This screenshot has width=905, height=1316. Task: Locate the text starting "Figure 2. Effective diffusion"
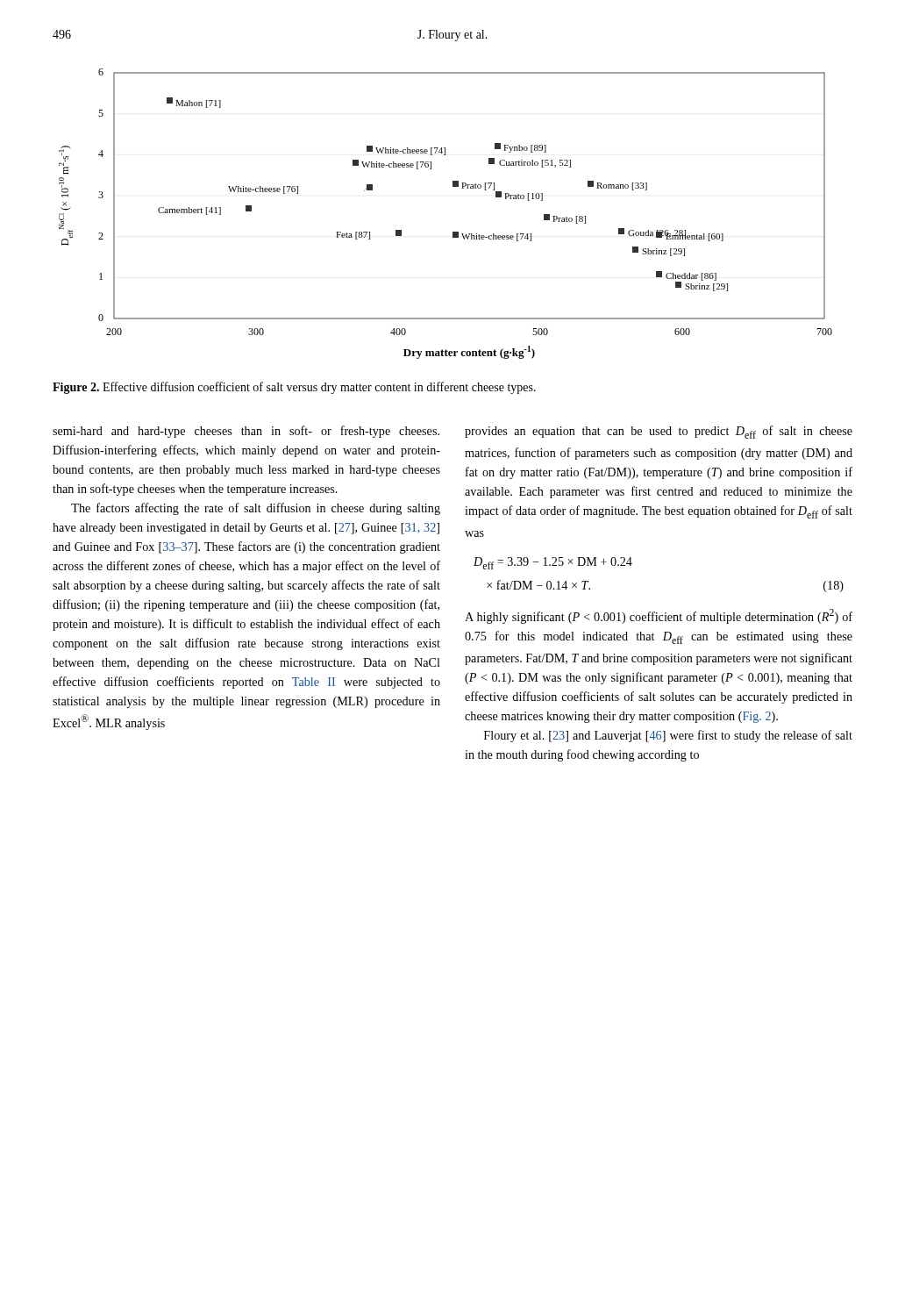pyautogui.click(x=294, y=387)
